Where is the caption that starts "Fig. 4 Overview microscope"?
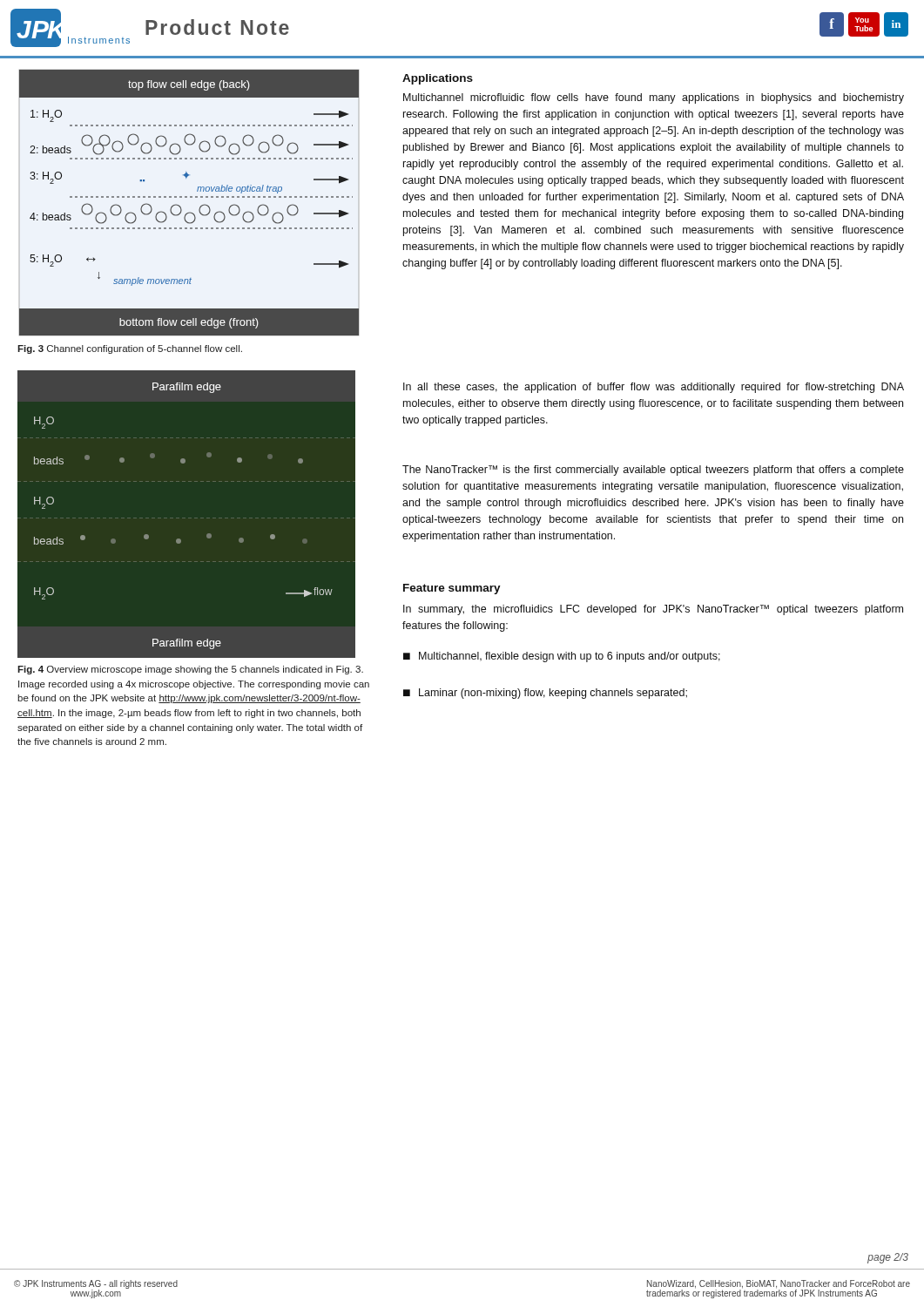This screenshot has height=1307, width=924. point(194,706)
